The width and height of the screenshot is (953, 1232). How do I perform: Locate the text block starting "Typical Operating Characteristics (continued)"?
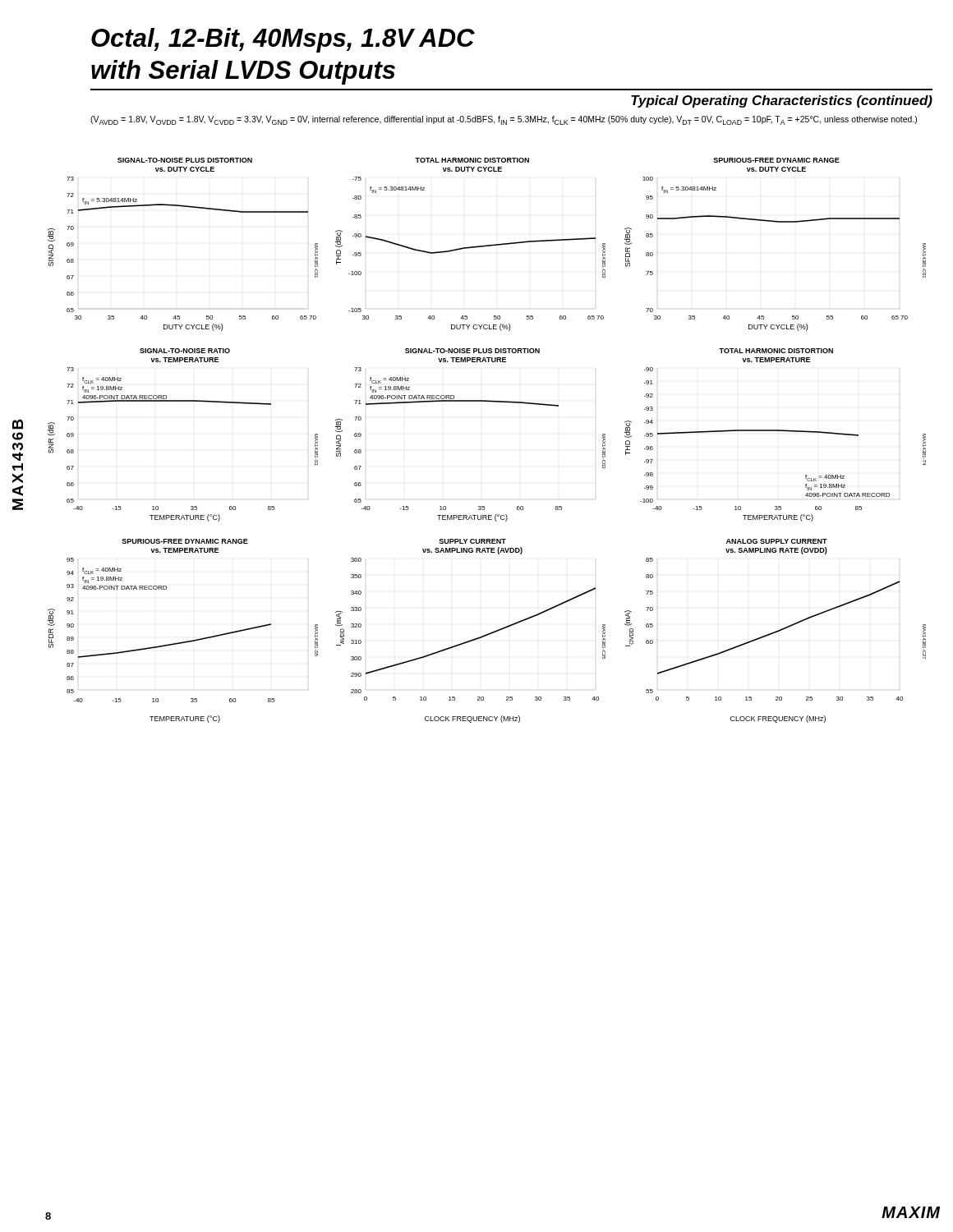tap(781, 101)
